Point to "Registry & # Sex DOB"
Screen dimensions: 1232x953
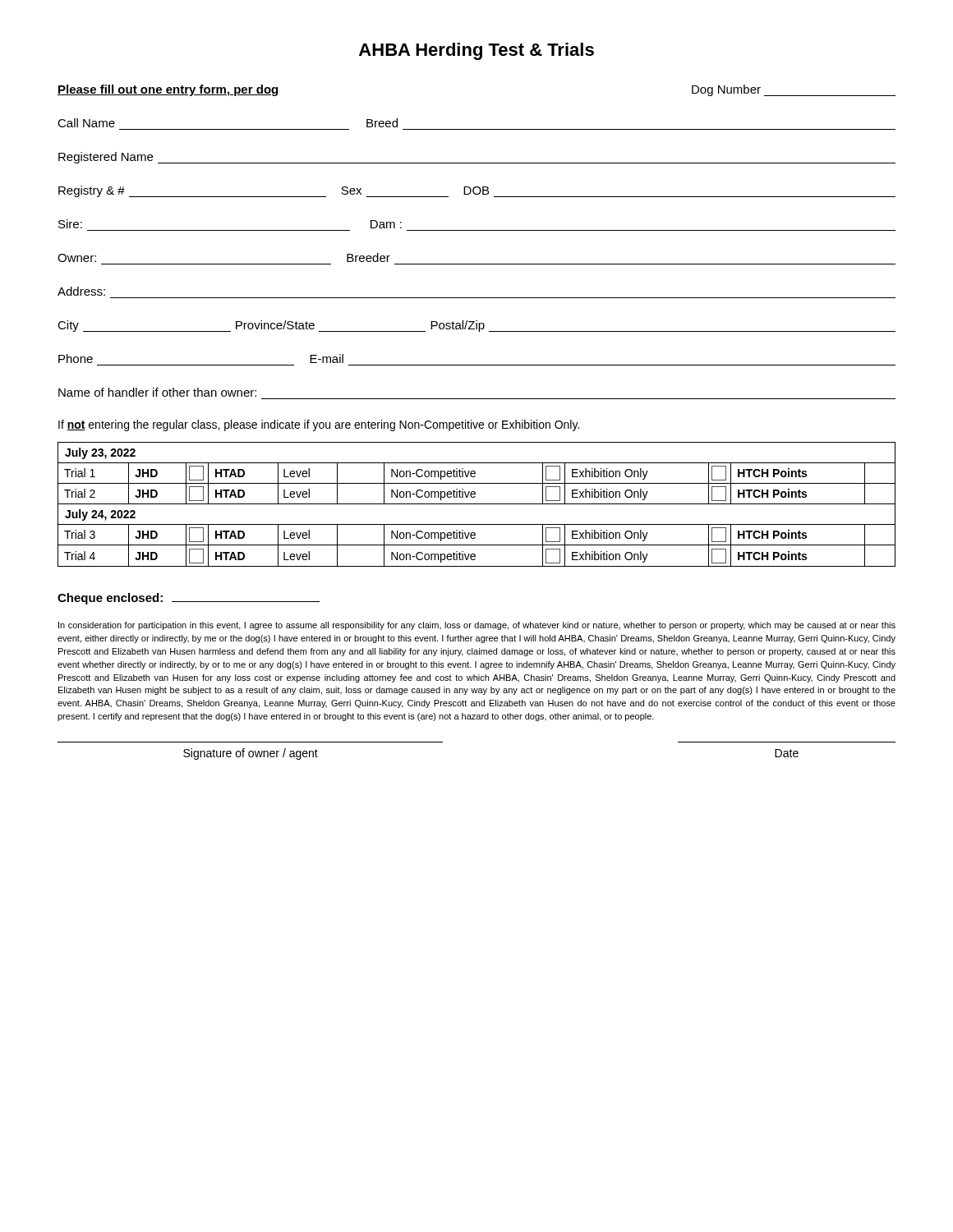[476, 188]
